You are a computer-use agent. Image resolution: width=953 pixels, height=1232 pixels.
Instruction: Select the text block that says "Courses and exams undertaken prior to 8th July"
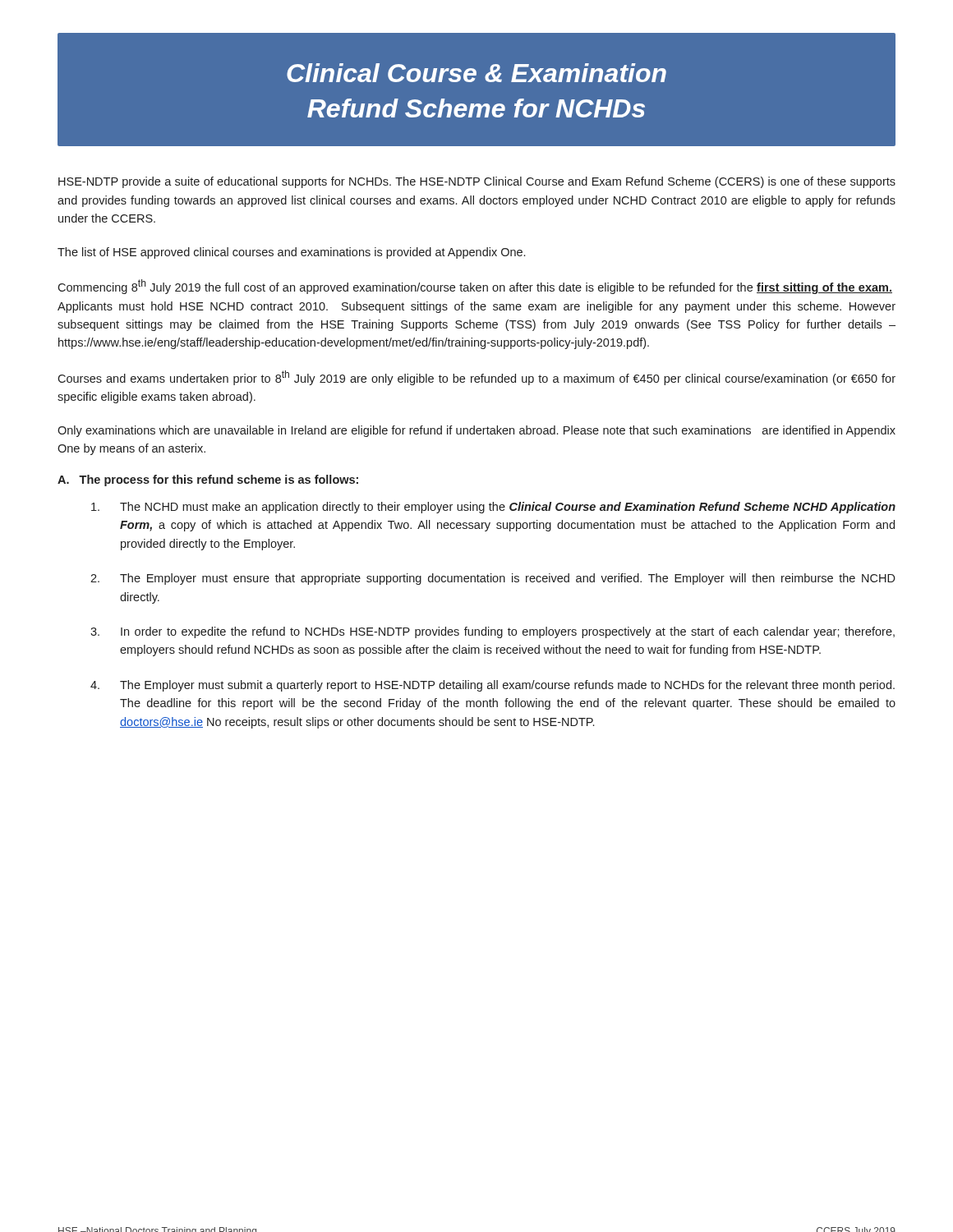476,386
